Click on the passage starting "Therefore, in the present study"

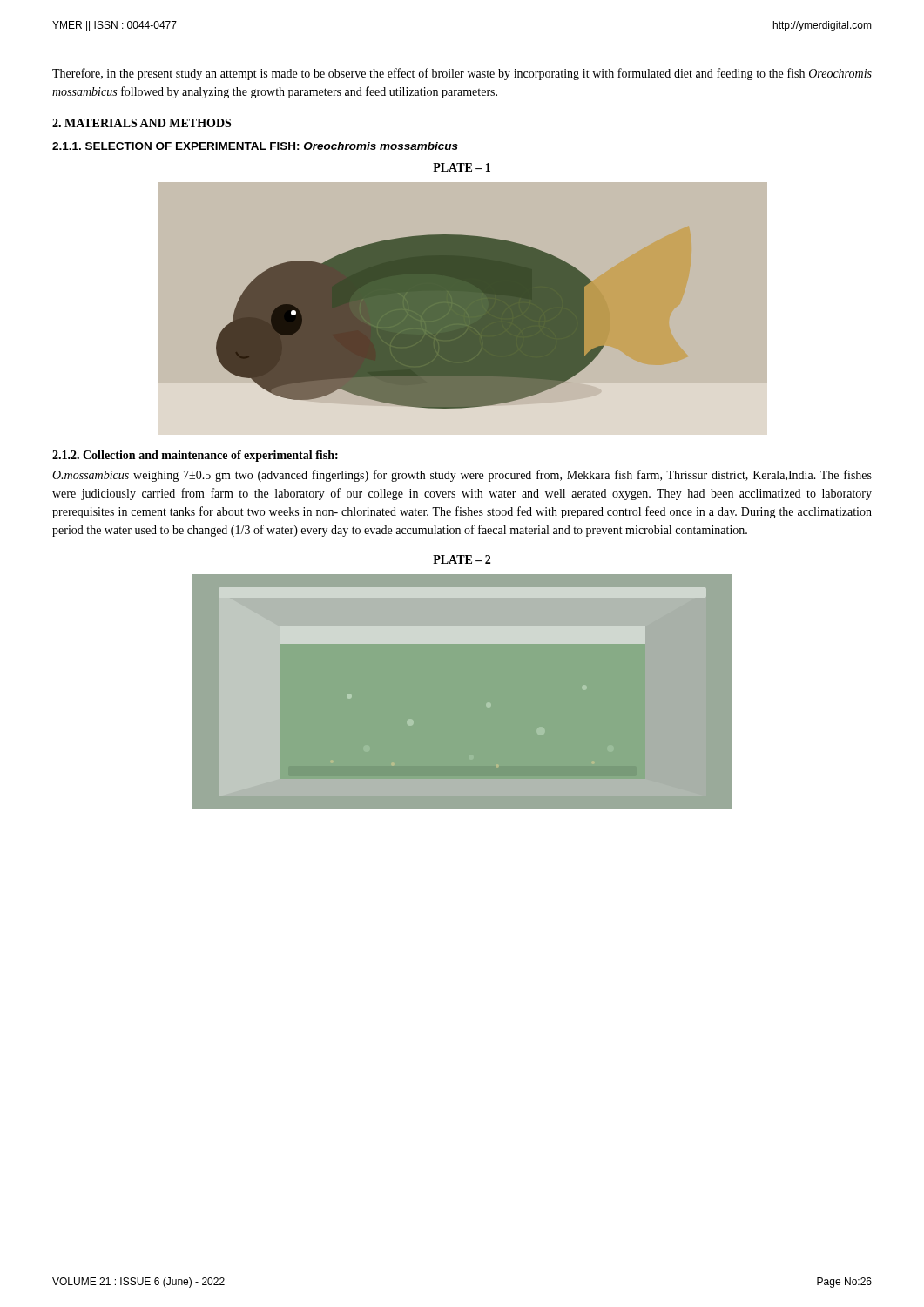coord(462,83)
